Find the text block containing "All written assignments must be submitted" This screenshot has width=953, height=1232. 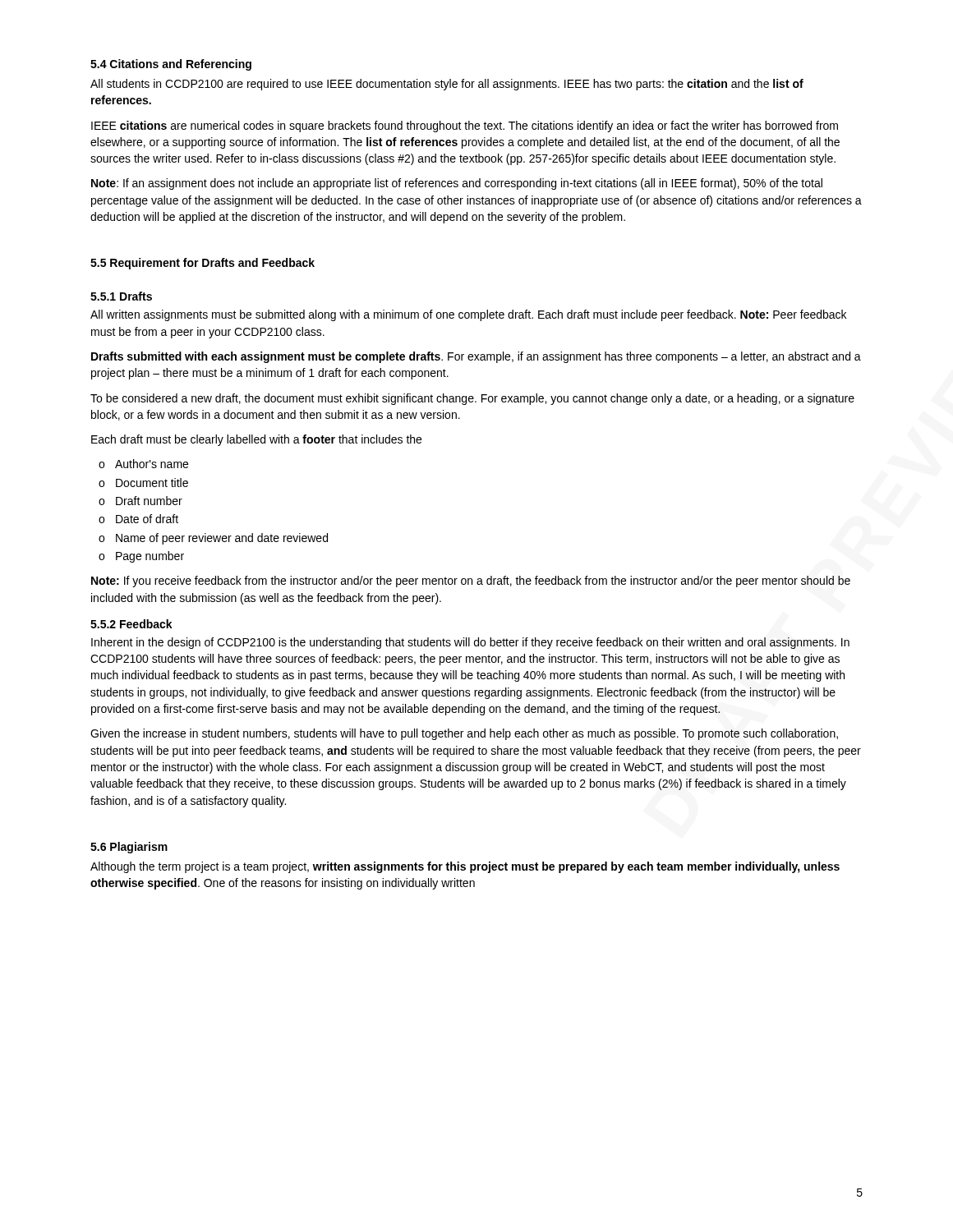pos(476,323)
